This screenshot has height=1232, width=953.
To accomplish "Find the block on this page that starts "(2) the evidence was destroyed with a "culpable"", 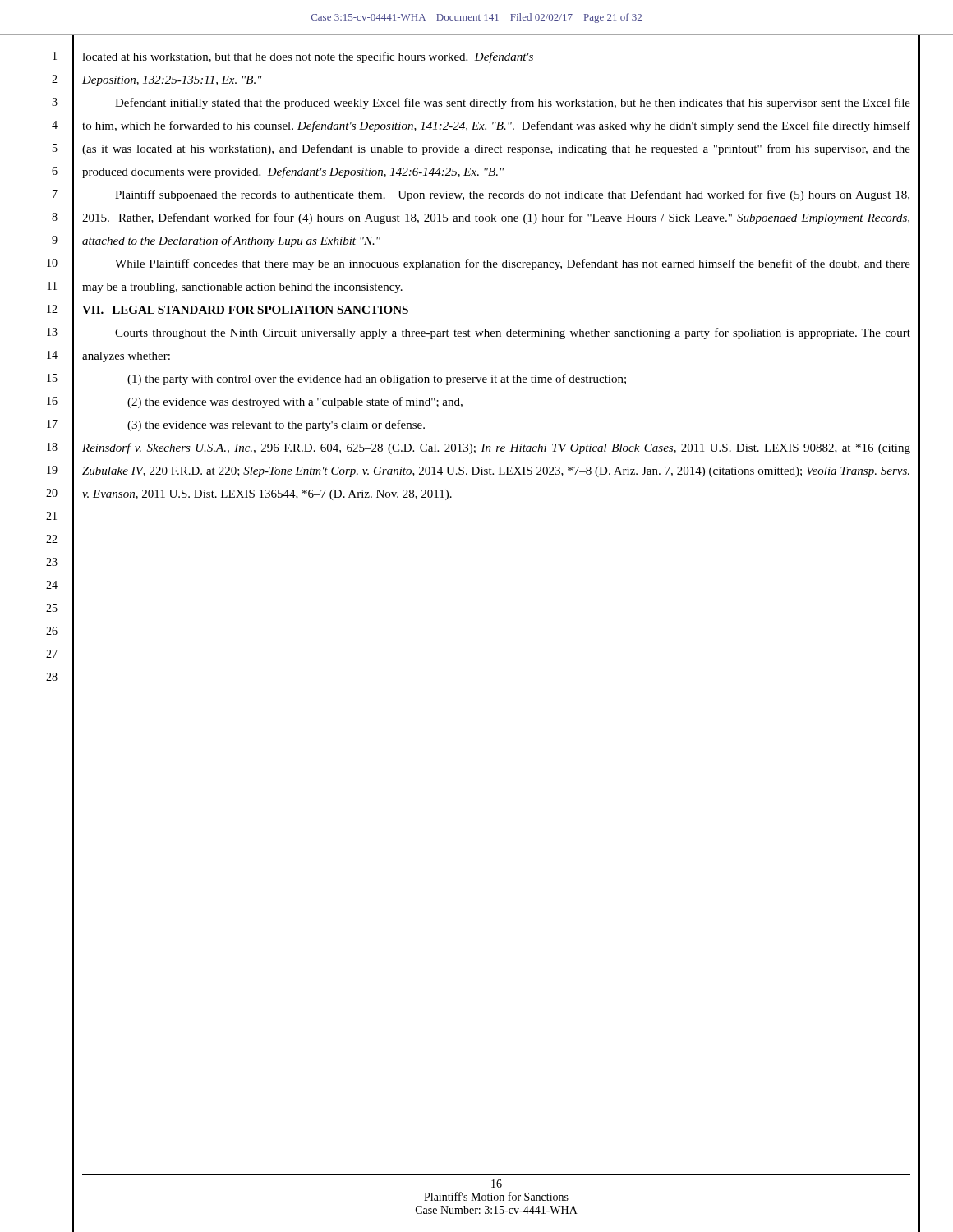I will coord(295,402).
